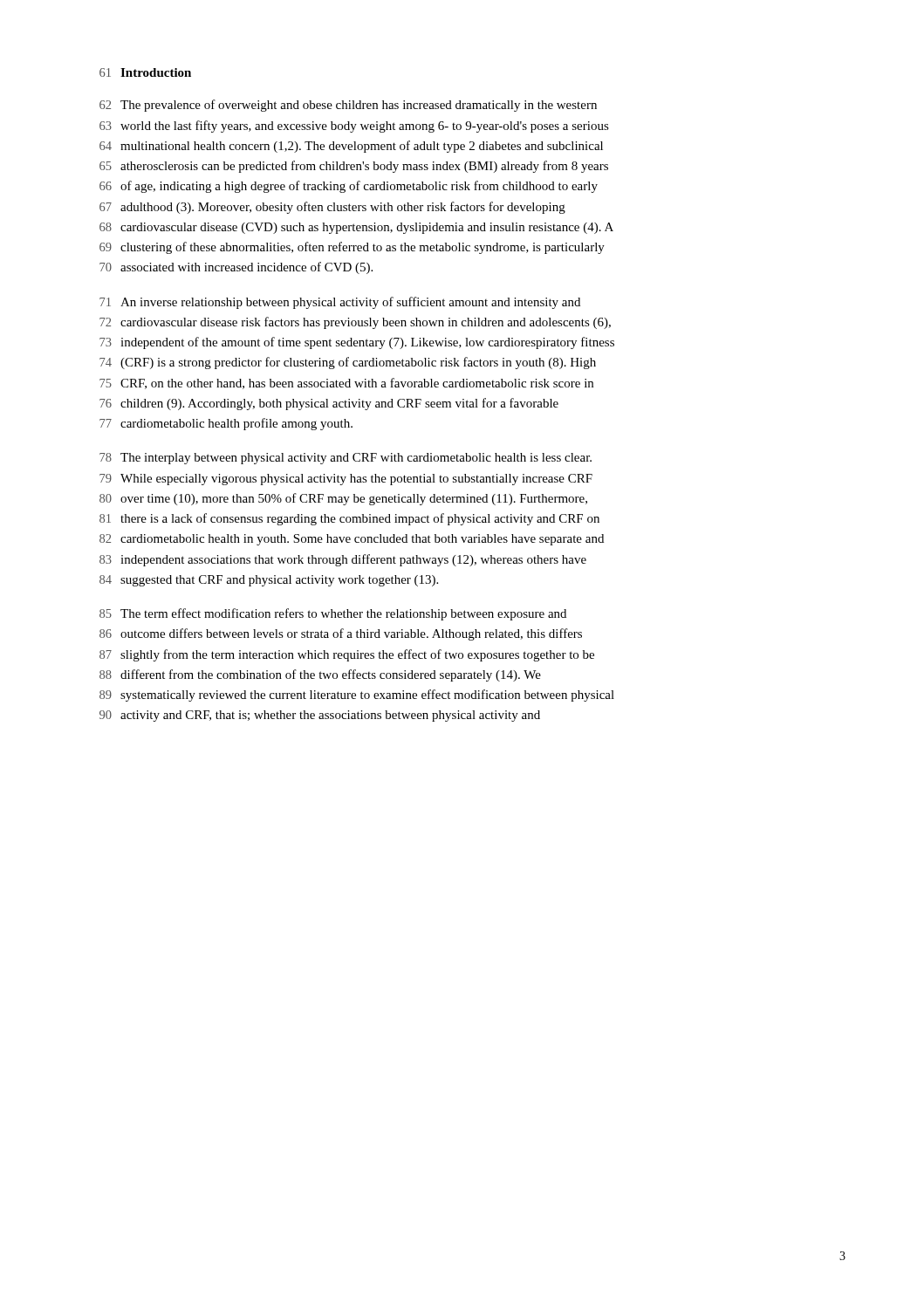Find the block on this page that starts "85The term effect modification refers to"

466,665
